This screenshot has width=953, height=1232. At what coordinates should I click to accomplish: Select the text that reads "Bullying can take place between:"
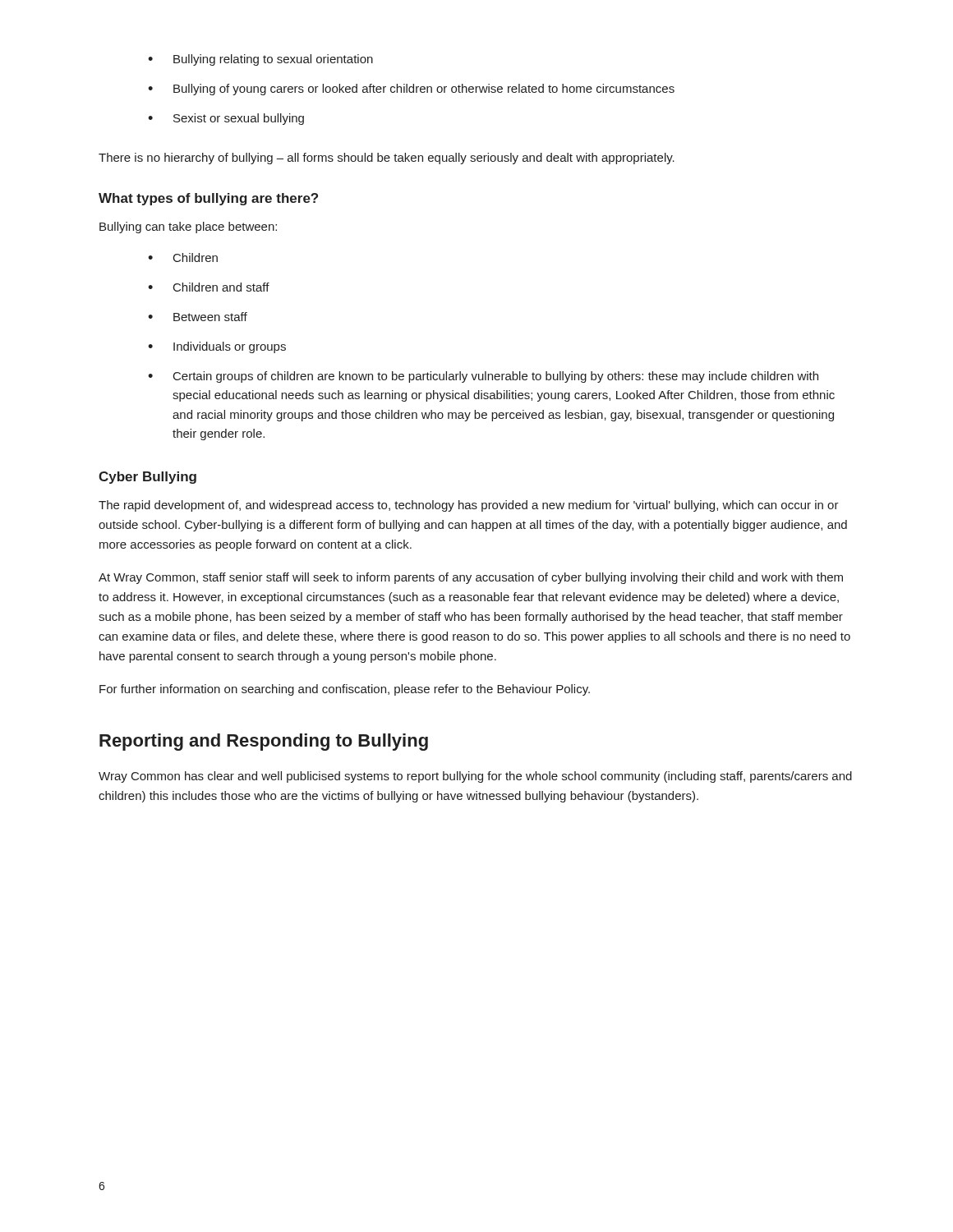pyautogui.click(x=188, y=228)
